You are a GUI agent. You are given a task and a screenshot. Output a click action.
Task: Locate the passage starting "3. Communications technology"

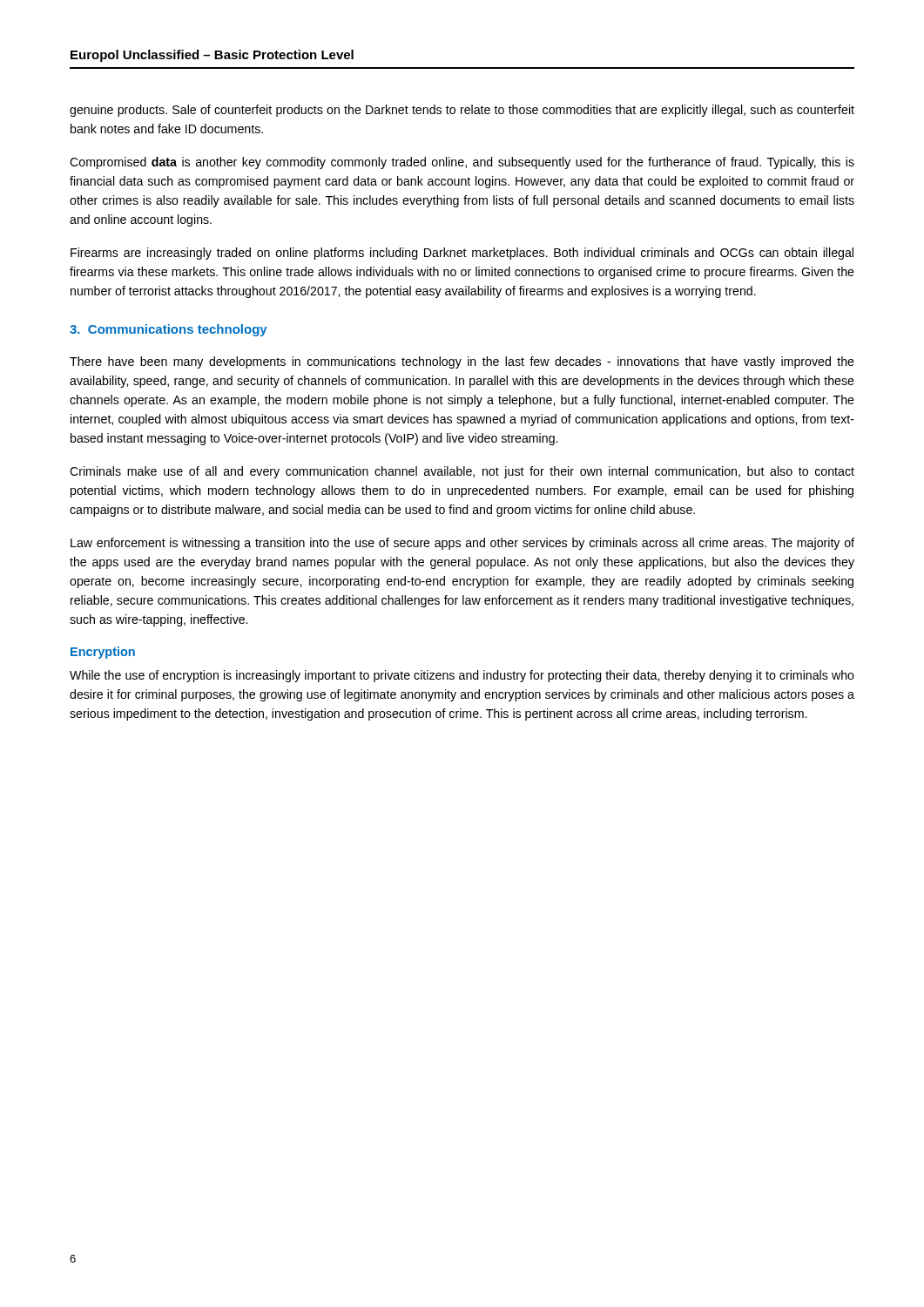[168, 329]
